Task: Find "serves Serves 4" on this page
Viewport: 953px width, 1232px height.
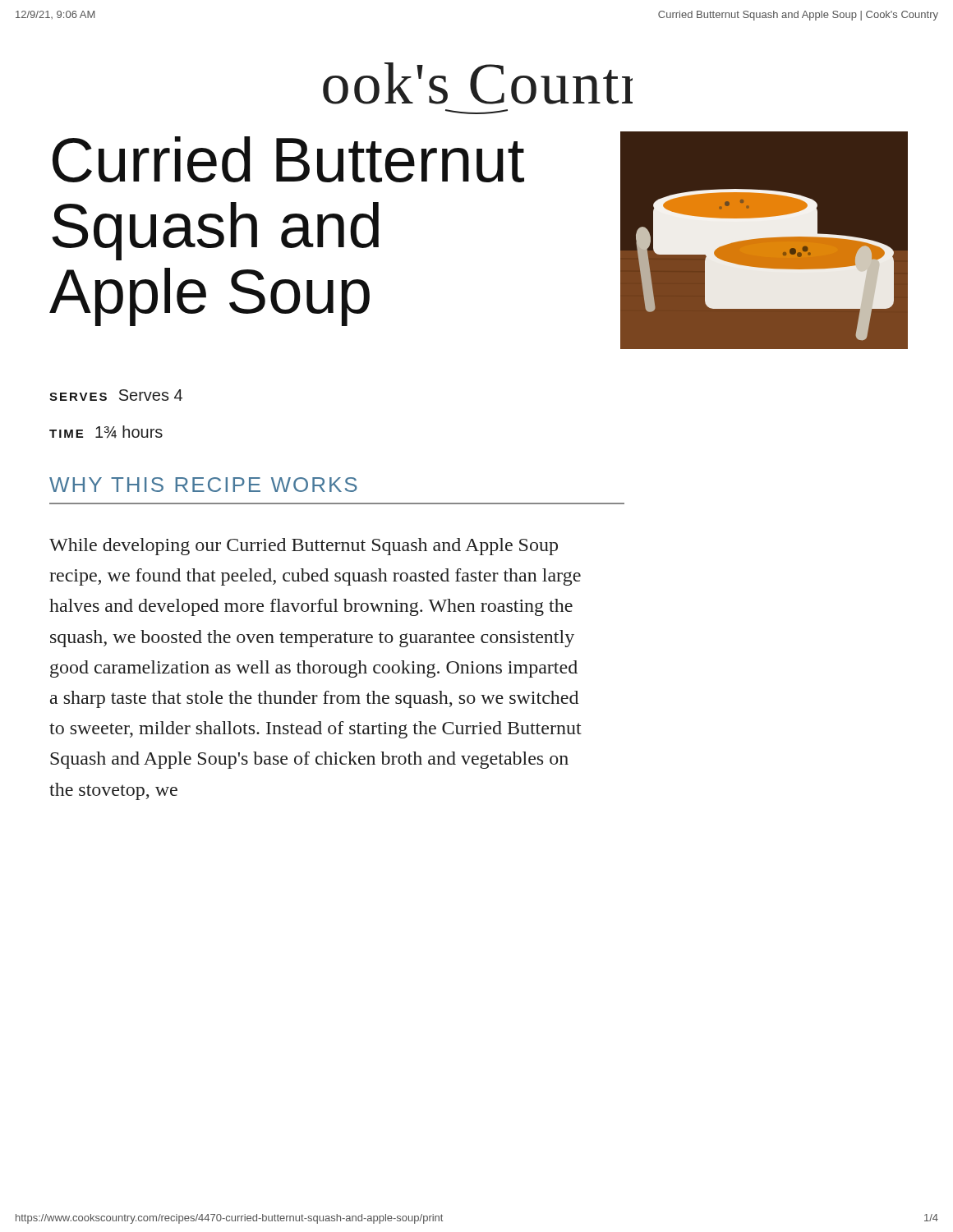Action: (116, 395)
